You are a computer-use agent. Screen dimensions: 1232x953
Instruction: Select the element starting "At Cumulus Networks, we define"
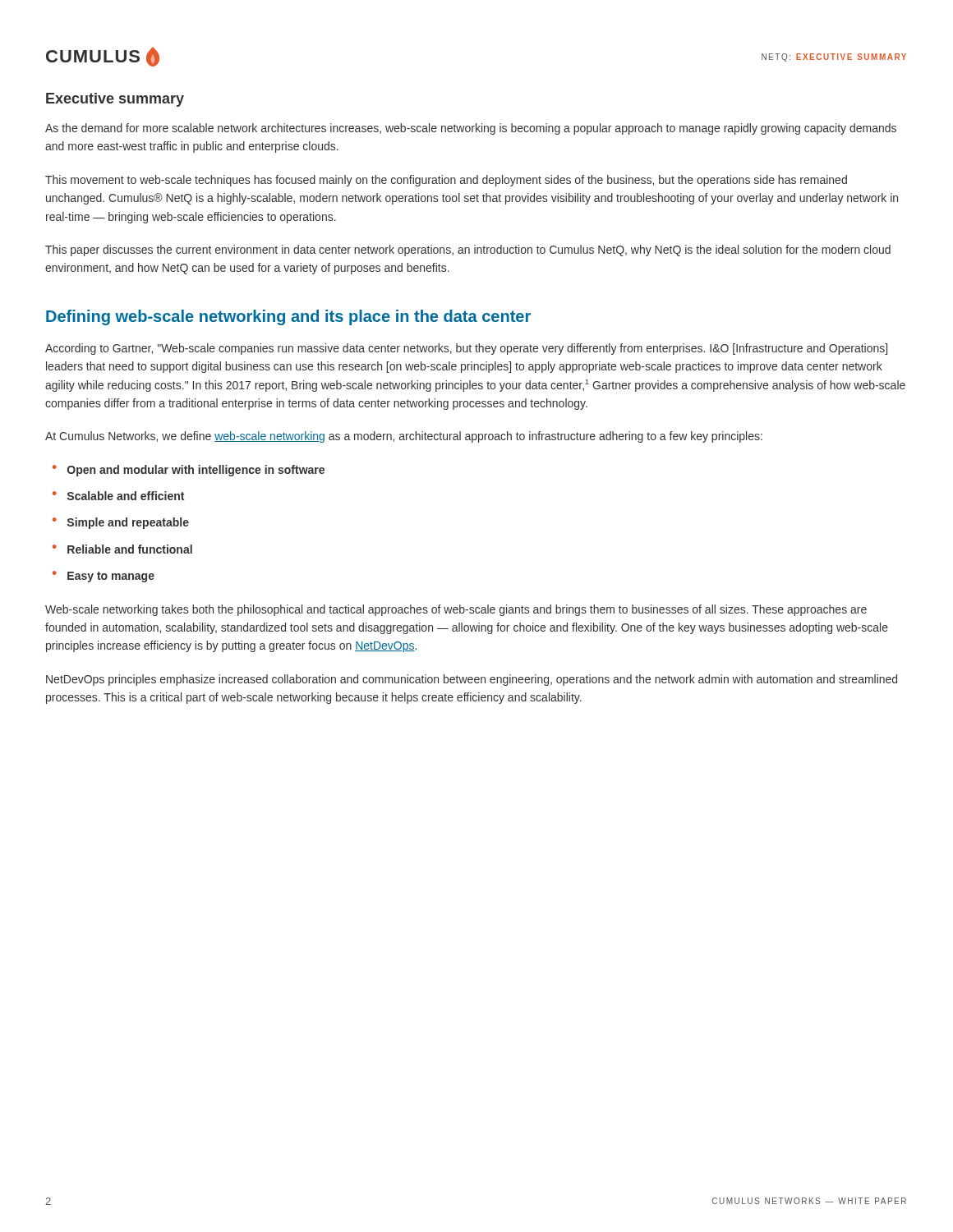404,436
